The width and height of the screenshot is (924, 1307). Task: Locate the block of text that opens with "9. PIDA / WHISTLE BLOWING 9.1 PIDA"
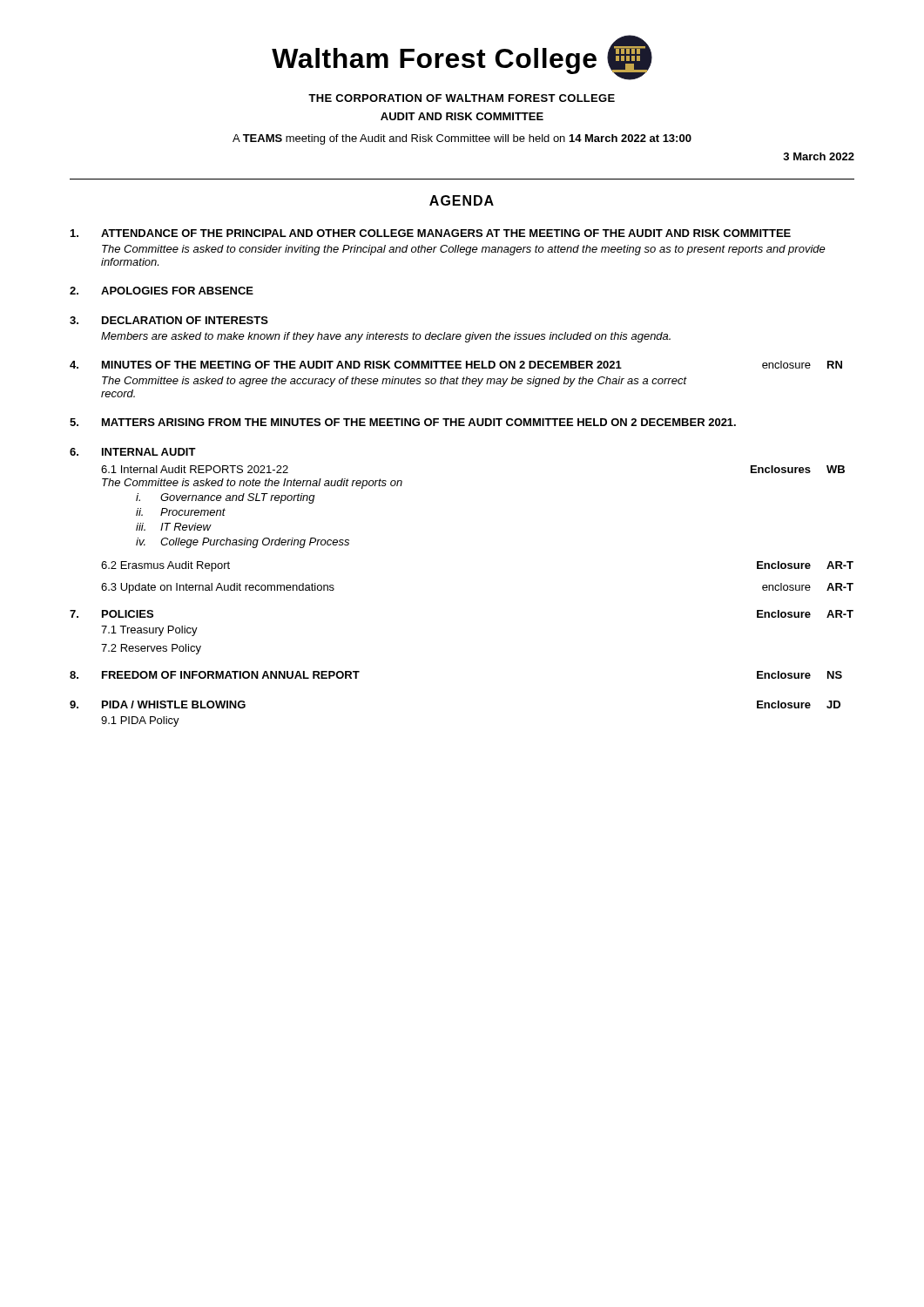tap(175, 704)
